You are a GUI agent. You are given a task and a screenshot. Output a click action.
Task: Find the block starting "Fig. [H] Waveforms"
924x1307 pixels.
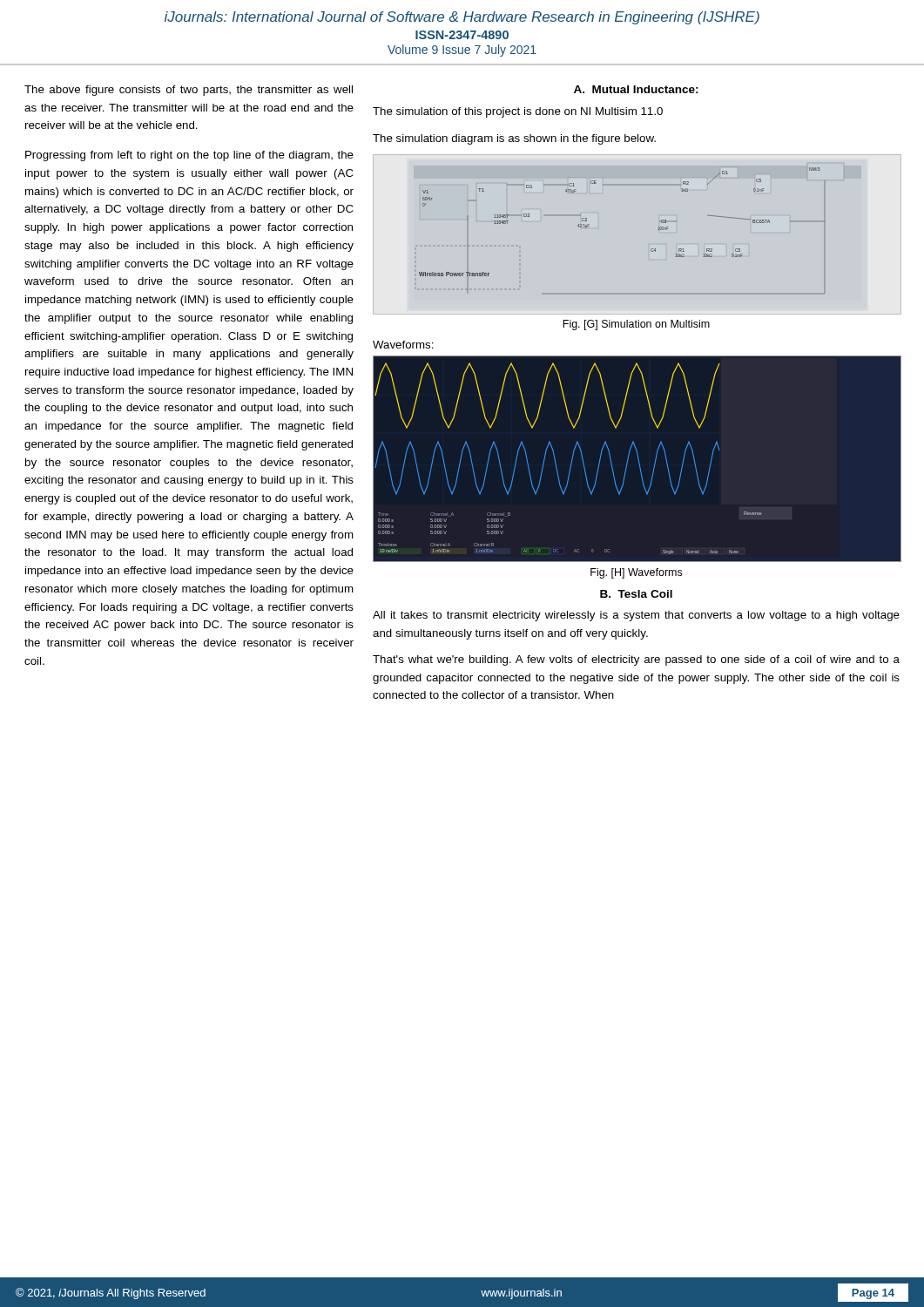tap(636, 573)
